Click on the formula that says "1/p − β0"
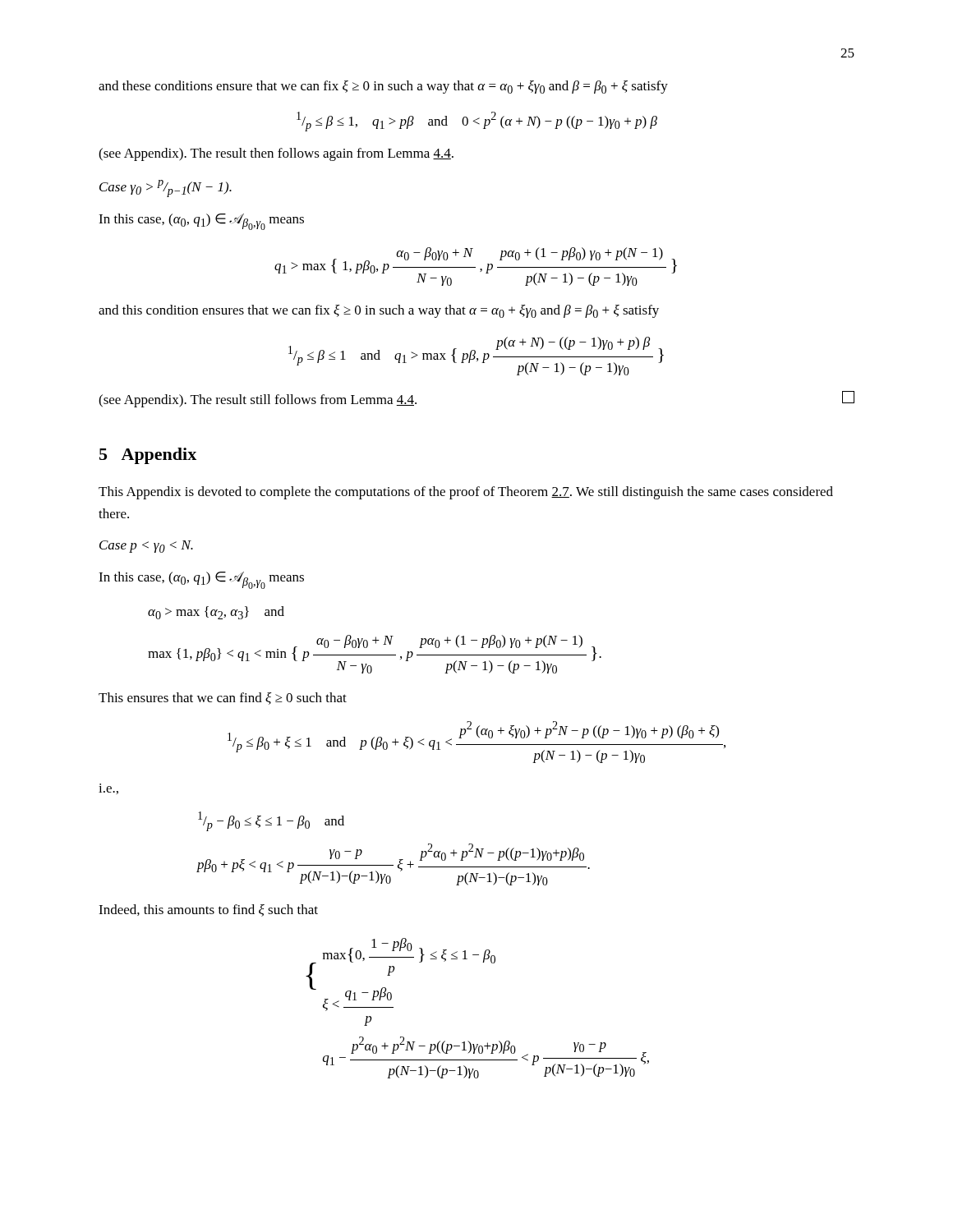The image size is (953, 1232). (526, 849)
